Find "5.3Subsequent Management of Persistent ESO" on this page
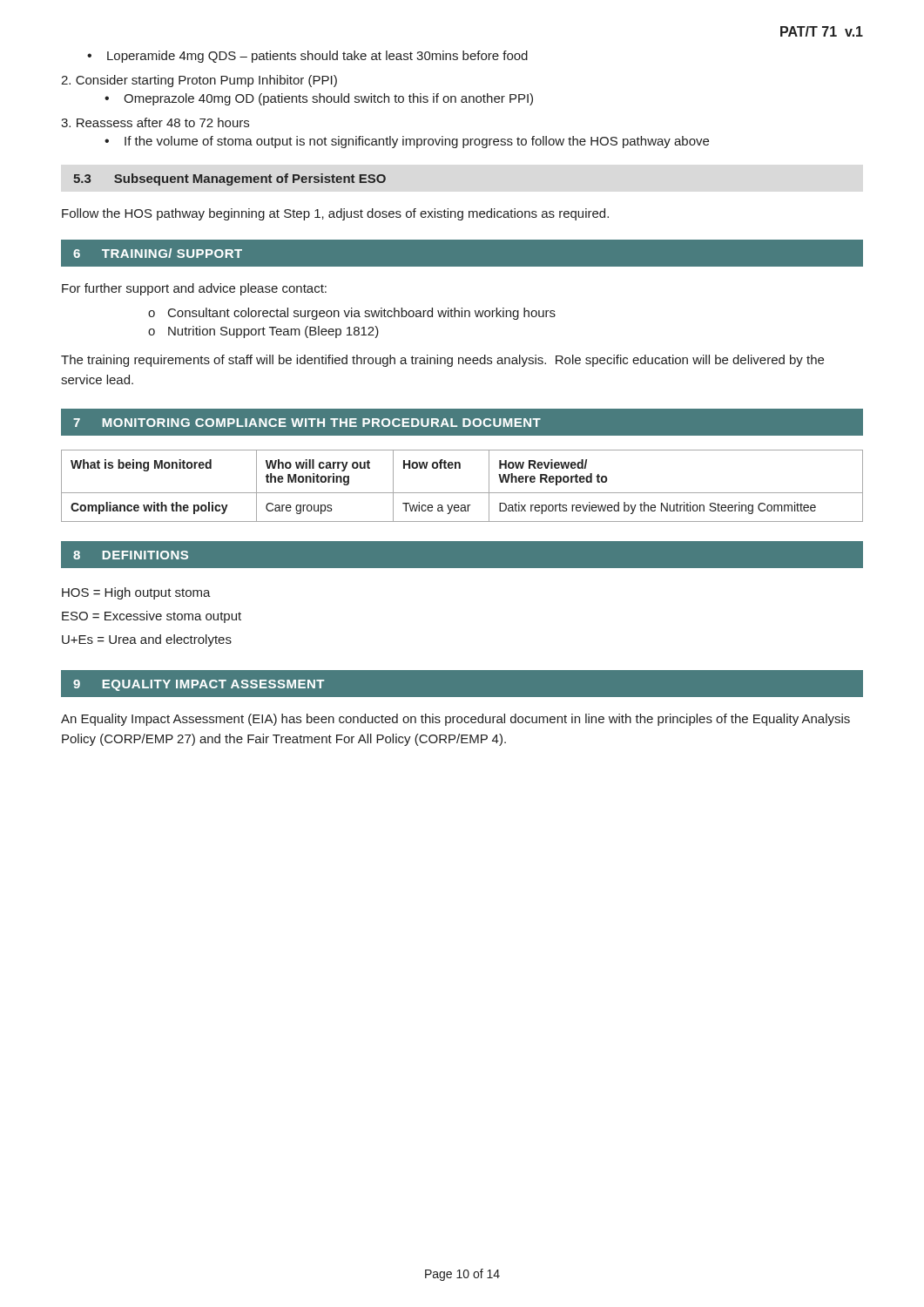Screen dimensions: 1307x924 pos(230,178)
